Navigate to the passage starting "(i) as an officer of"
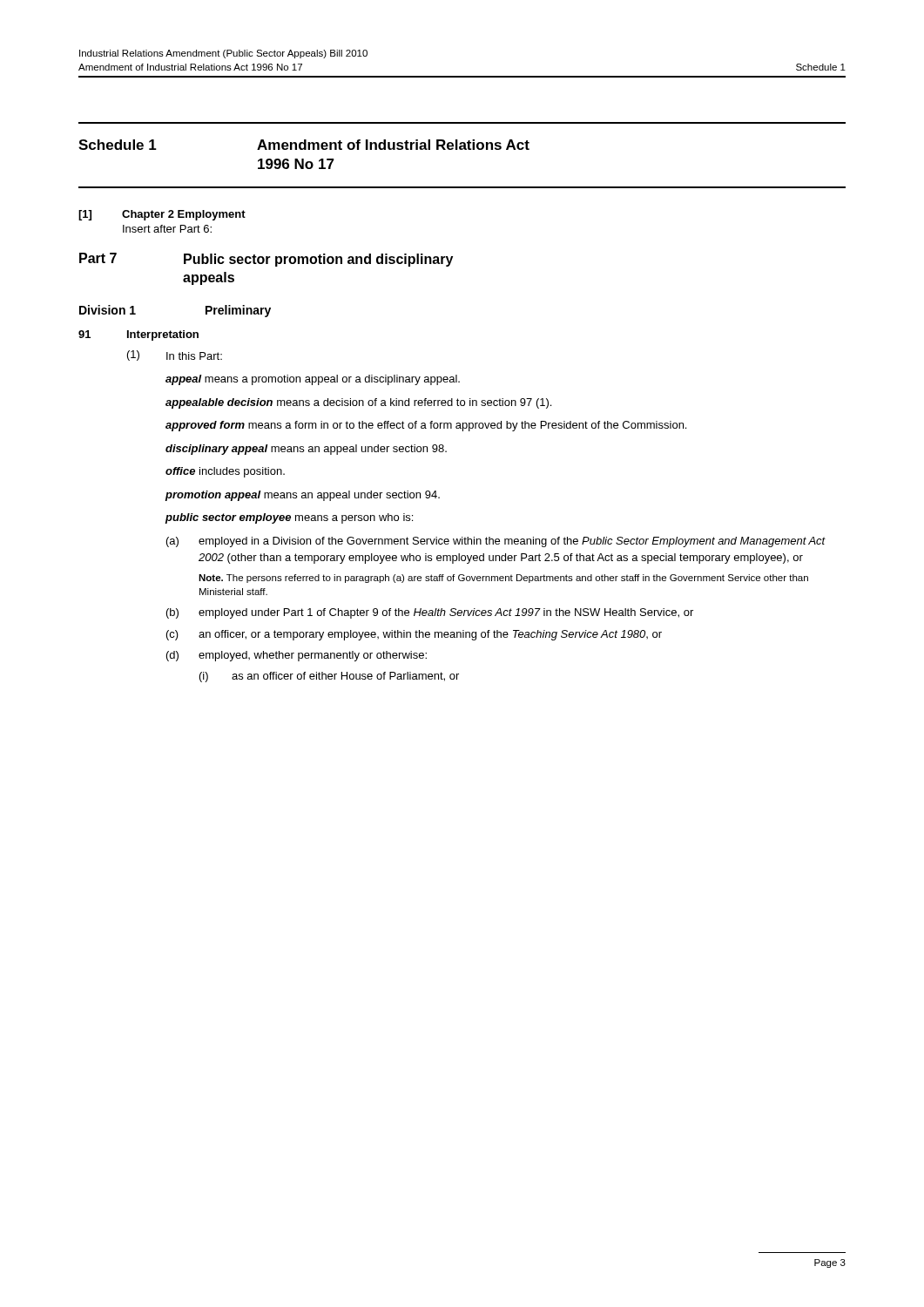Viewport: 924px width, 1307px height. [x=329, y=677]
